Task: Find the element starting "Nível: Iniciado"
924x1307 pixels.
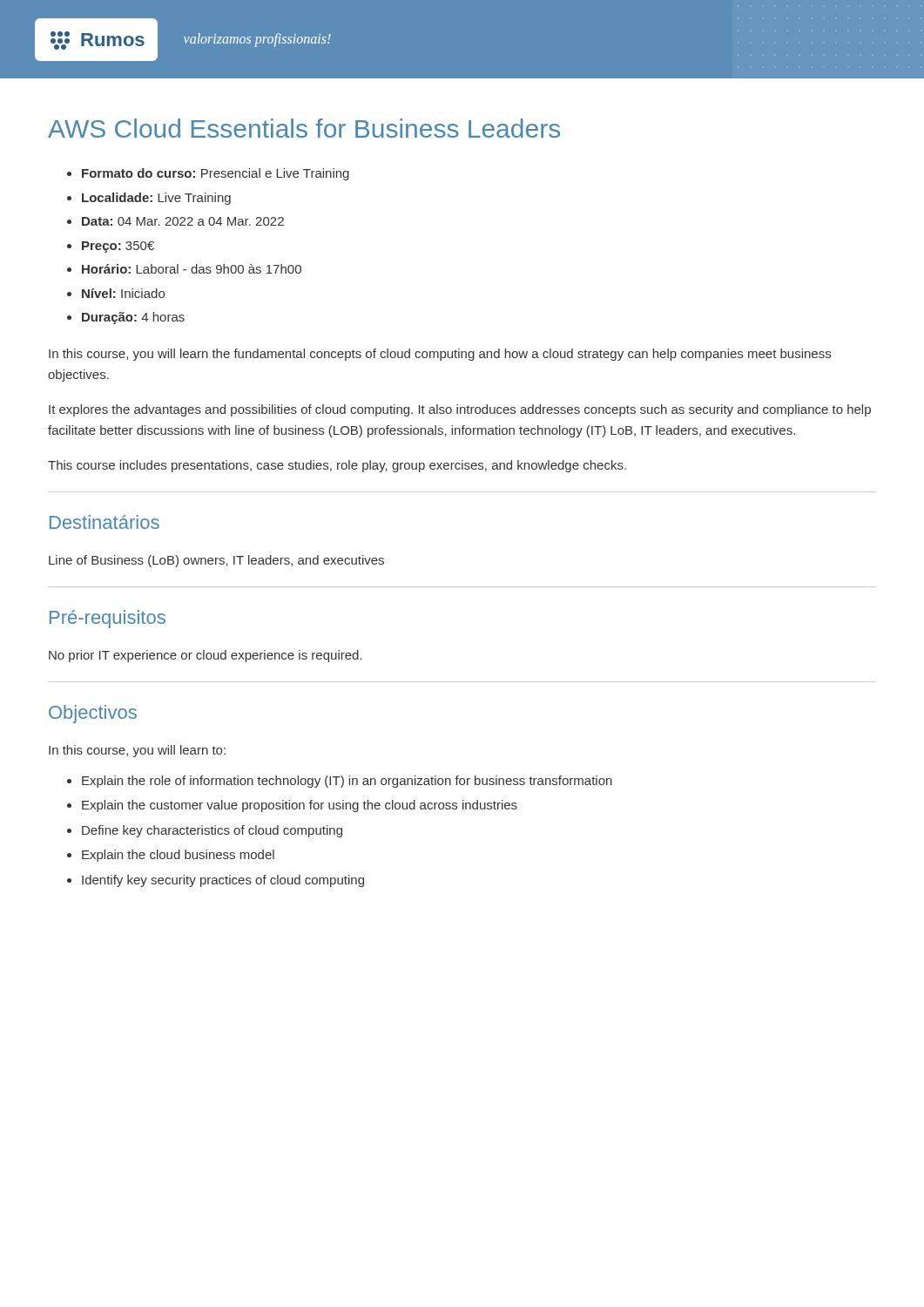Action: [x=123, y=293]
